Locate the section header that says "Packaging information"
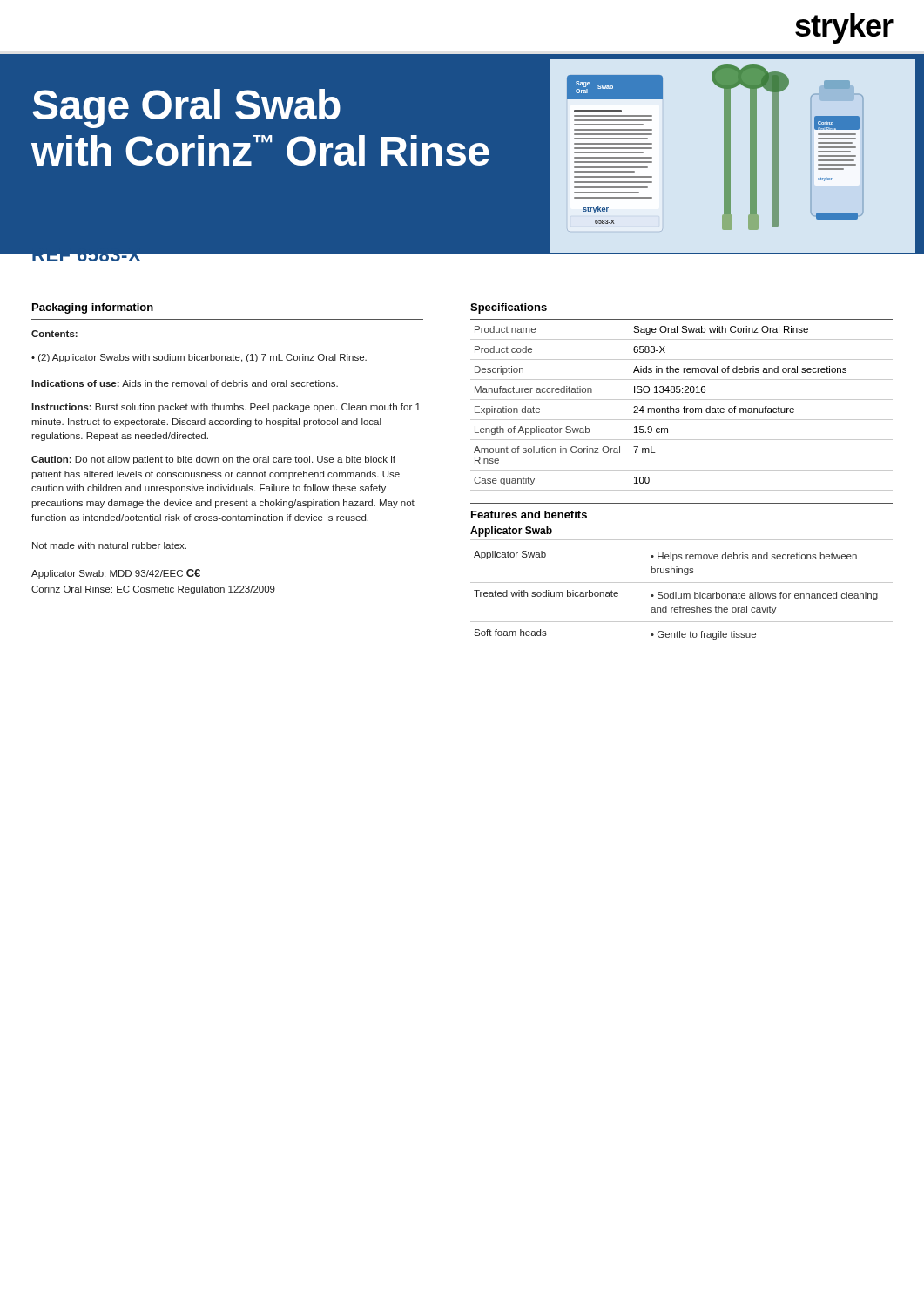924x1307 pixels. 92,307
